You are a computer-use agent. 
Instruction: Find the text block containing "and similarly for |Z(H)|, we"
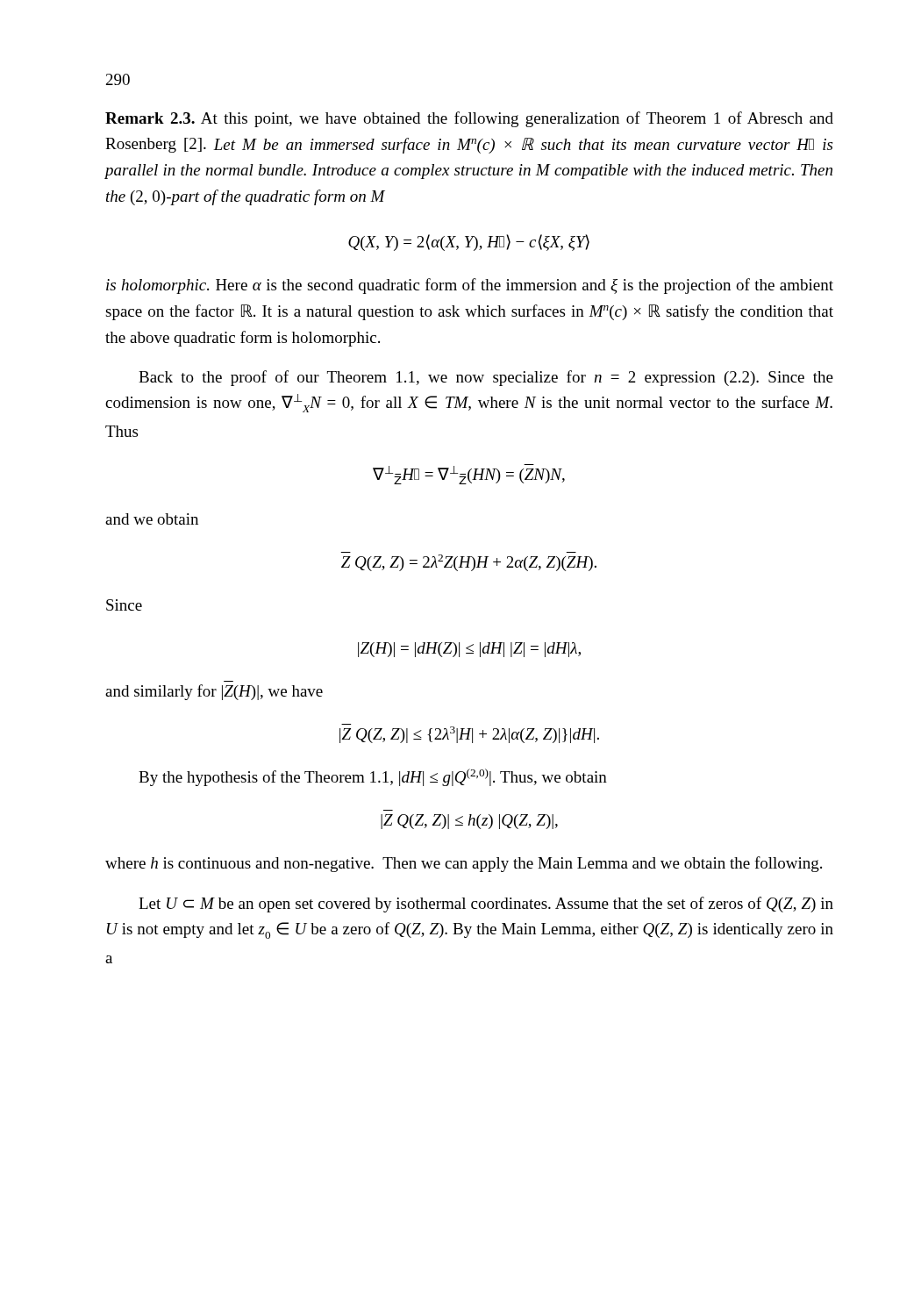pyautogui.click(x=214, y=691)
